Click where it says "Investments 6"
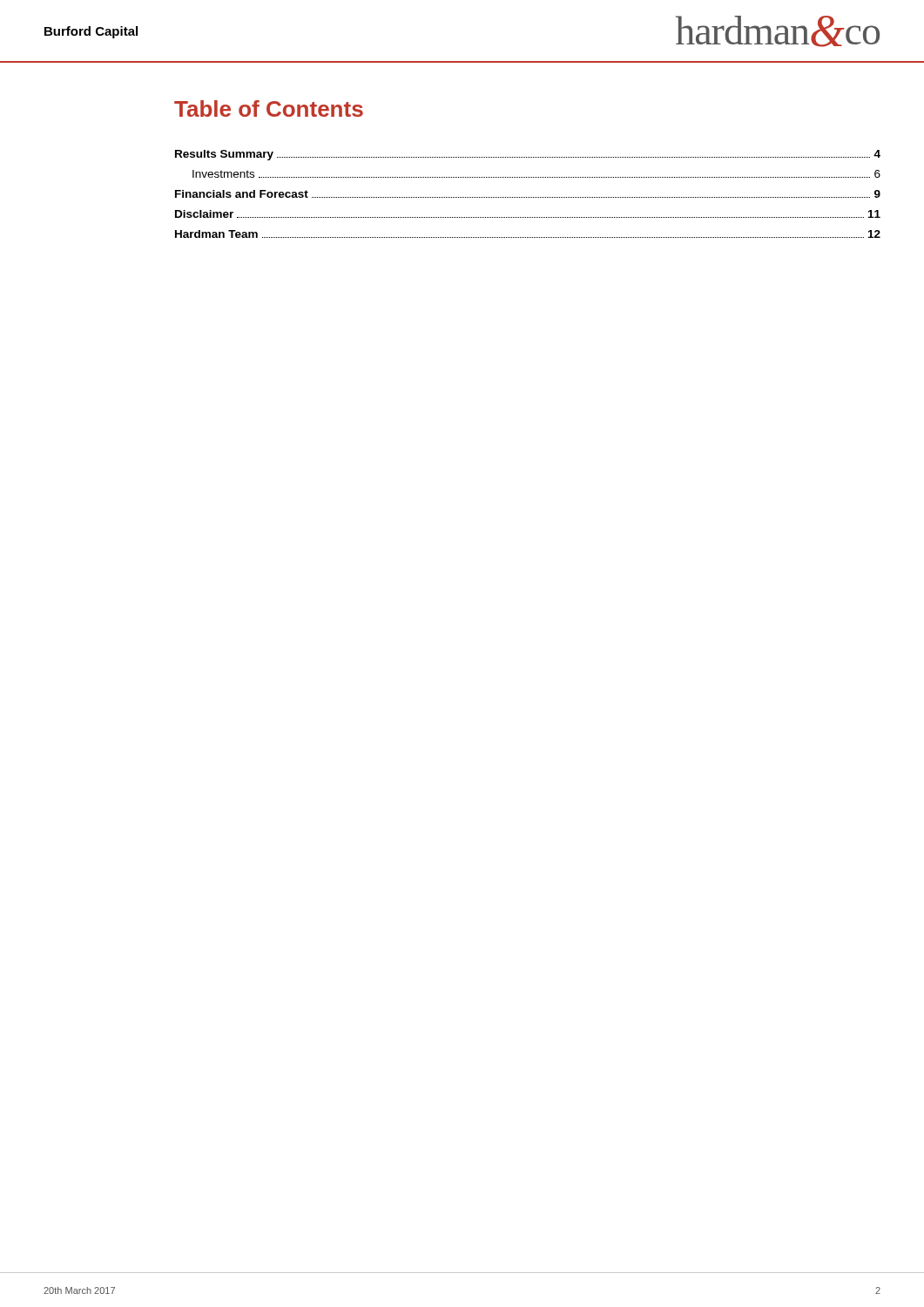This screenshot has height=1307, width=924. 536,174
